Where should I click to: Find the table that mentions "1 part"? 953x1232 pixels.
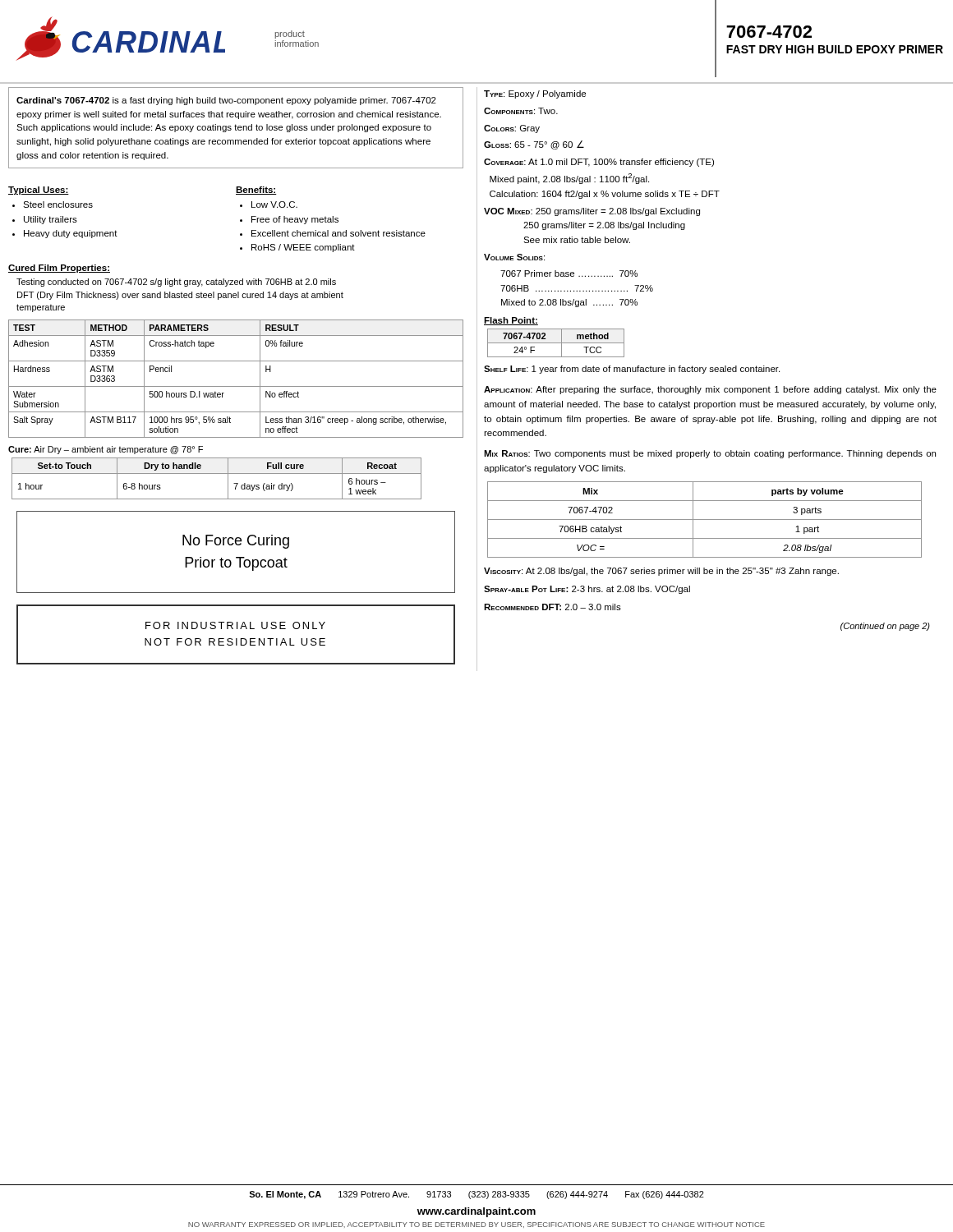pos(710,519)
